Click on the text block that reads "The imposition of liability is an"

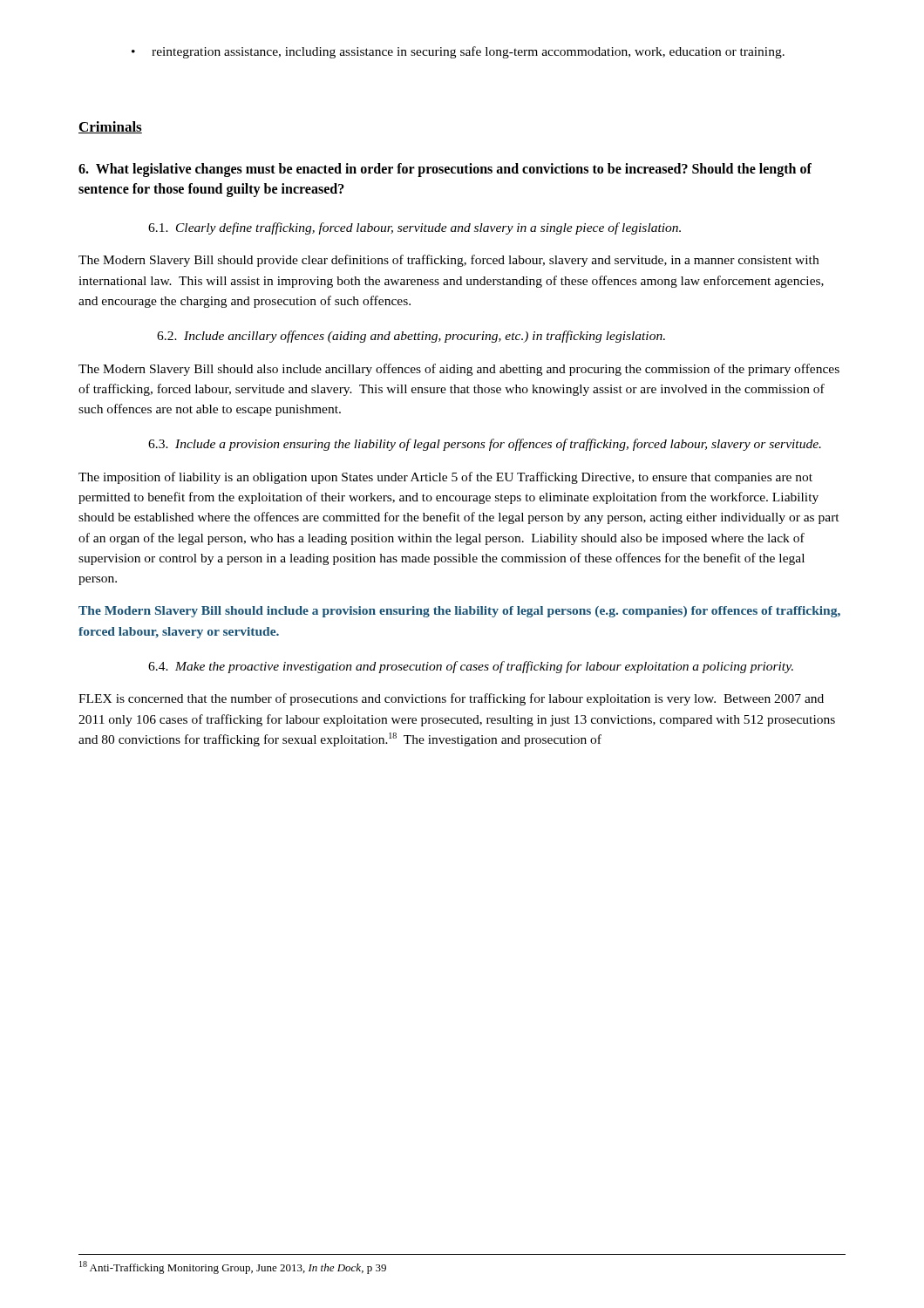[459, 527]
